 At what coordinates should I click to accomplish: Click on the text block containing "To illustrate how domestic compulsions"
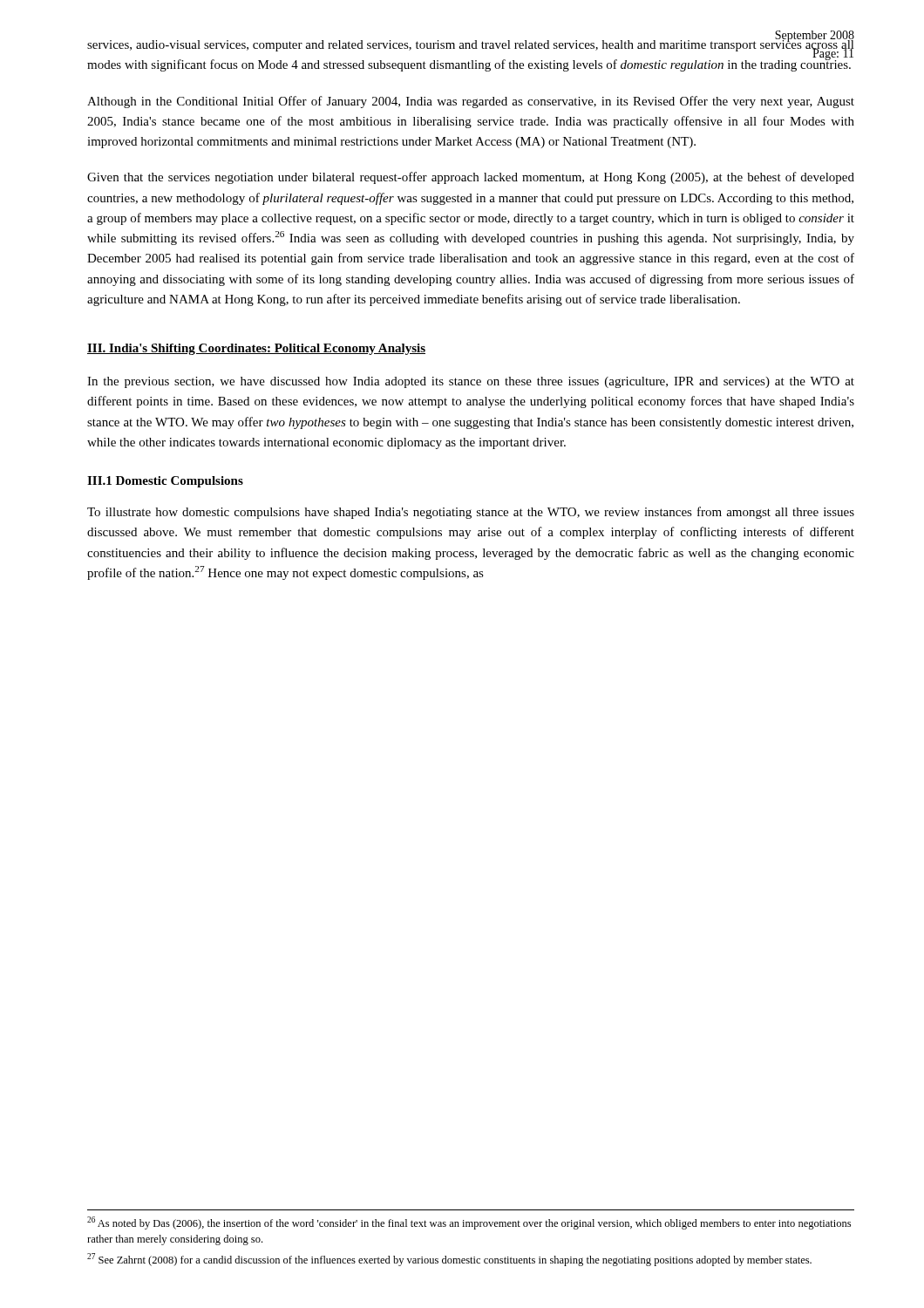(471, 543)
